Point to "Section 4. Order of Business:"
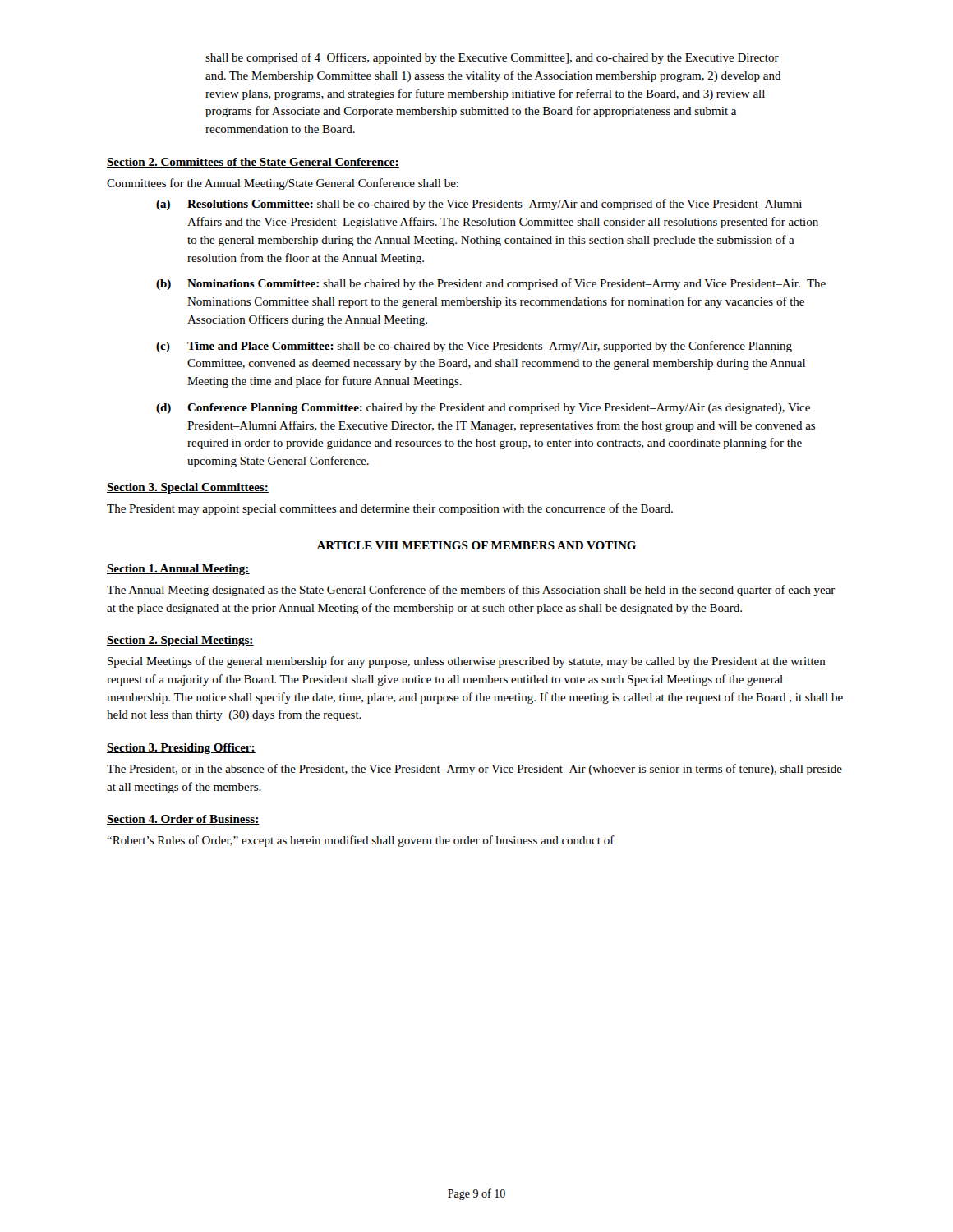The height and width of the screenshot is (1232, 953). pyautogui.click(x=183, y=819)
